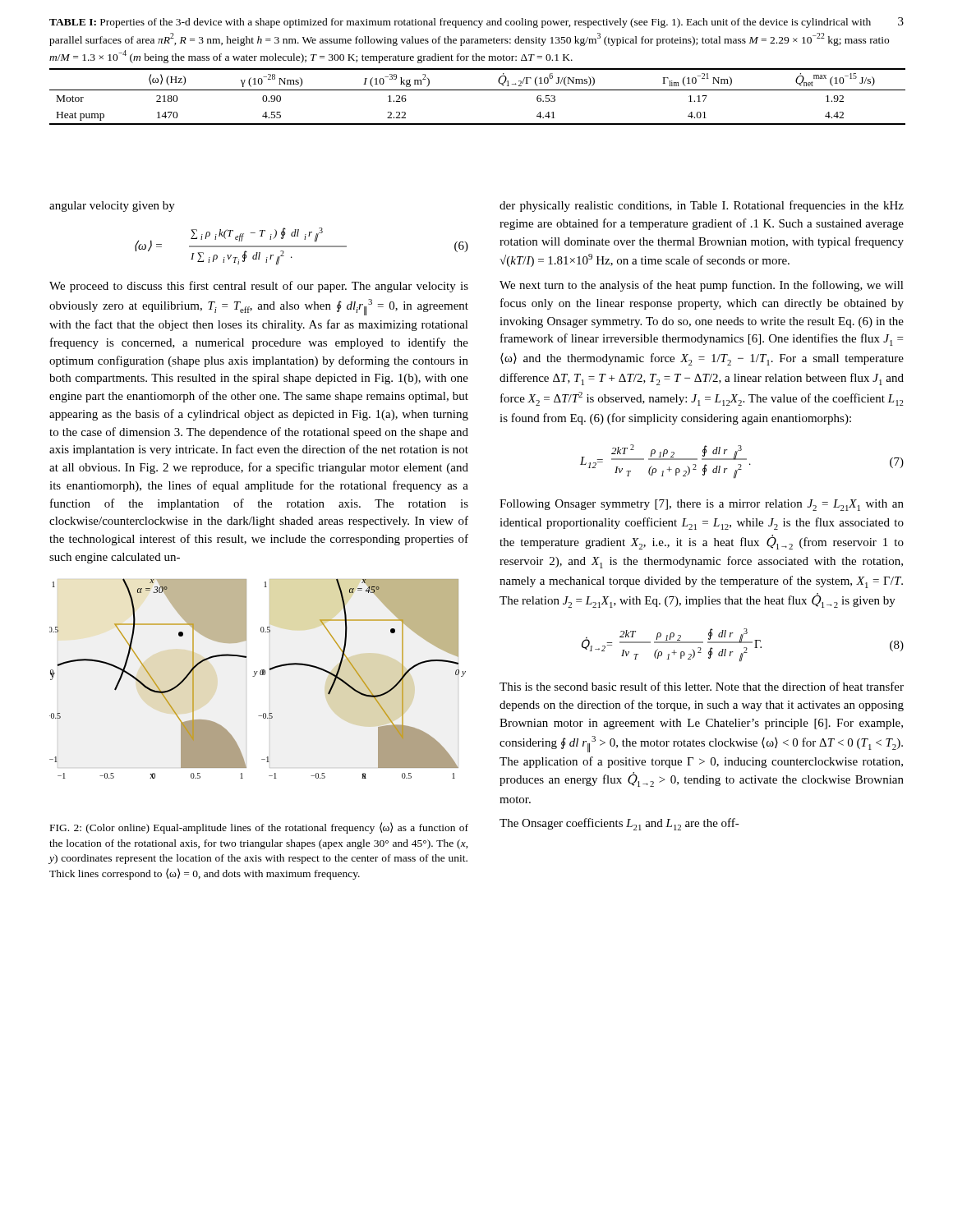Select the text block containing "Following Onsager symmetry [7],"
This screenshot has height=1232, width=953.
702,553
